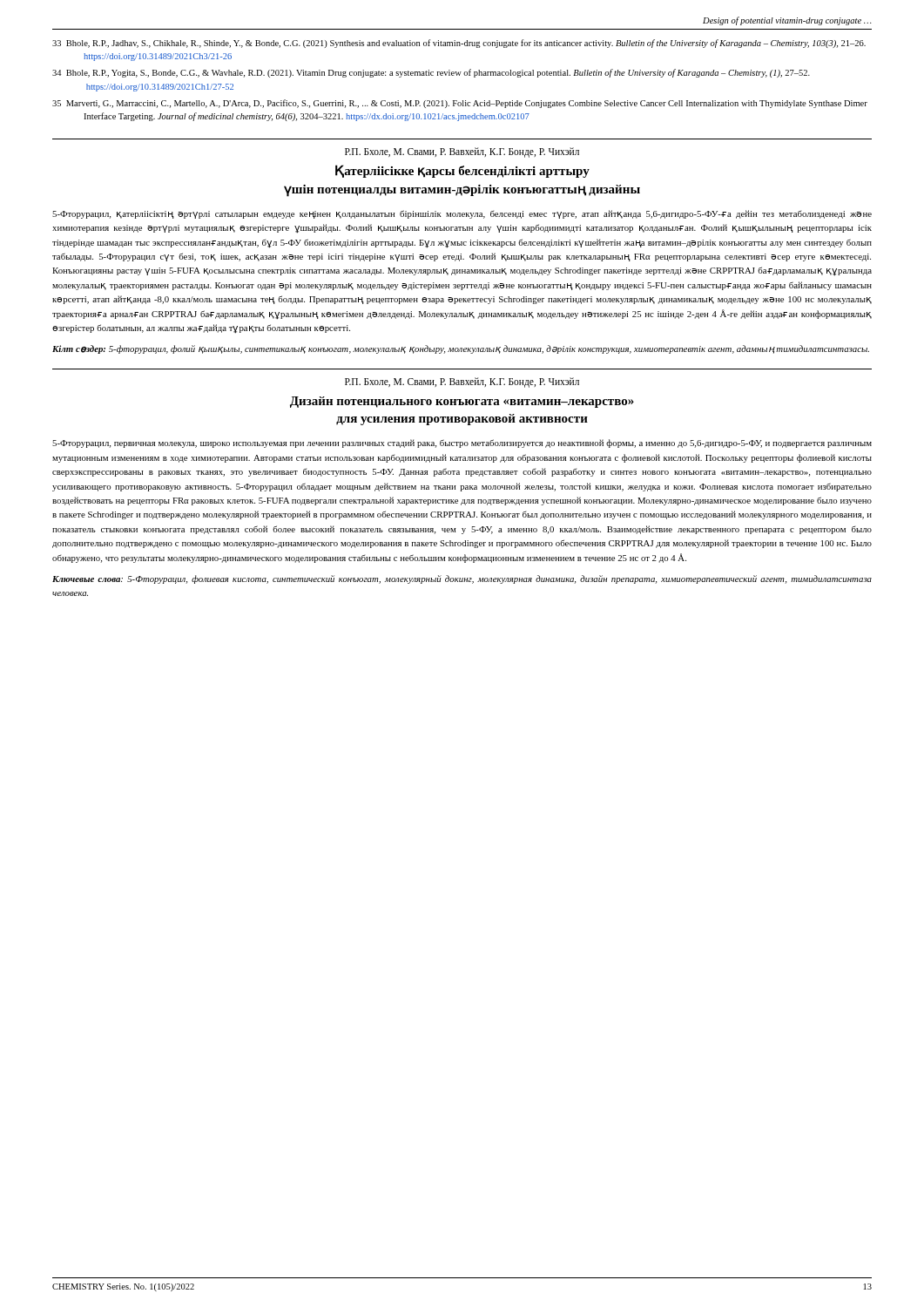Select the block starting "34 Bhole, R.P., Yogita, S., Bonde, C.G.,"

tap(431, 80)
